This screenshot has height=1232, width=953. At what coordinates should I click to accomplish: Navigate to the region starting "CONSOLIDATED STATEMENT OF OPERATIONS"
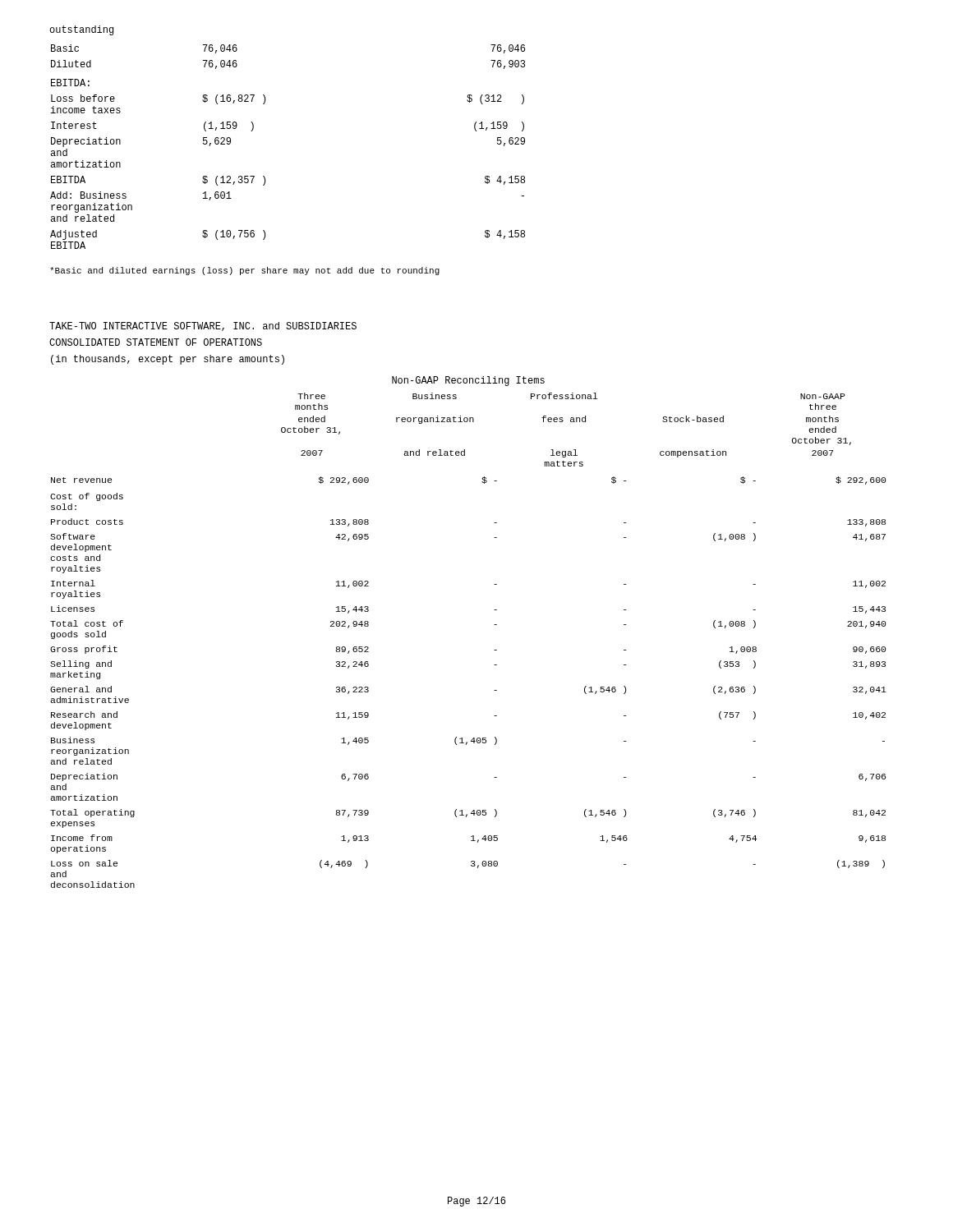click(x=156, y=343)
